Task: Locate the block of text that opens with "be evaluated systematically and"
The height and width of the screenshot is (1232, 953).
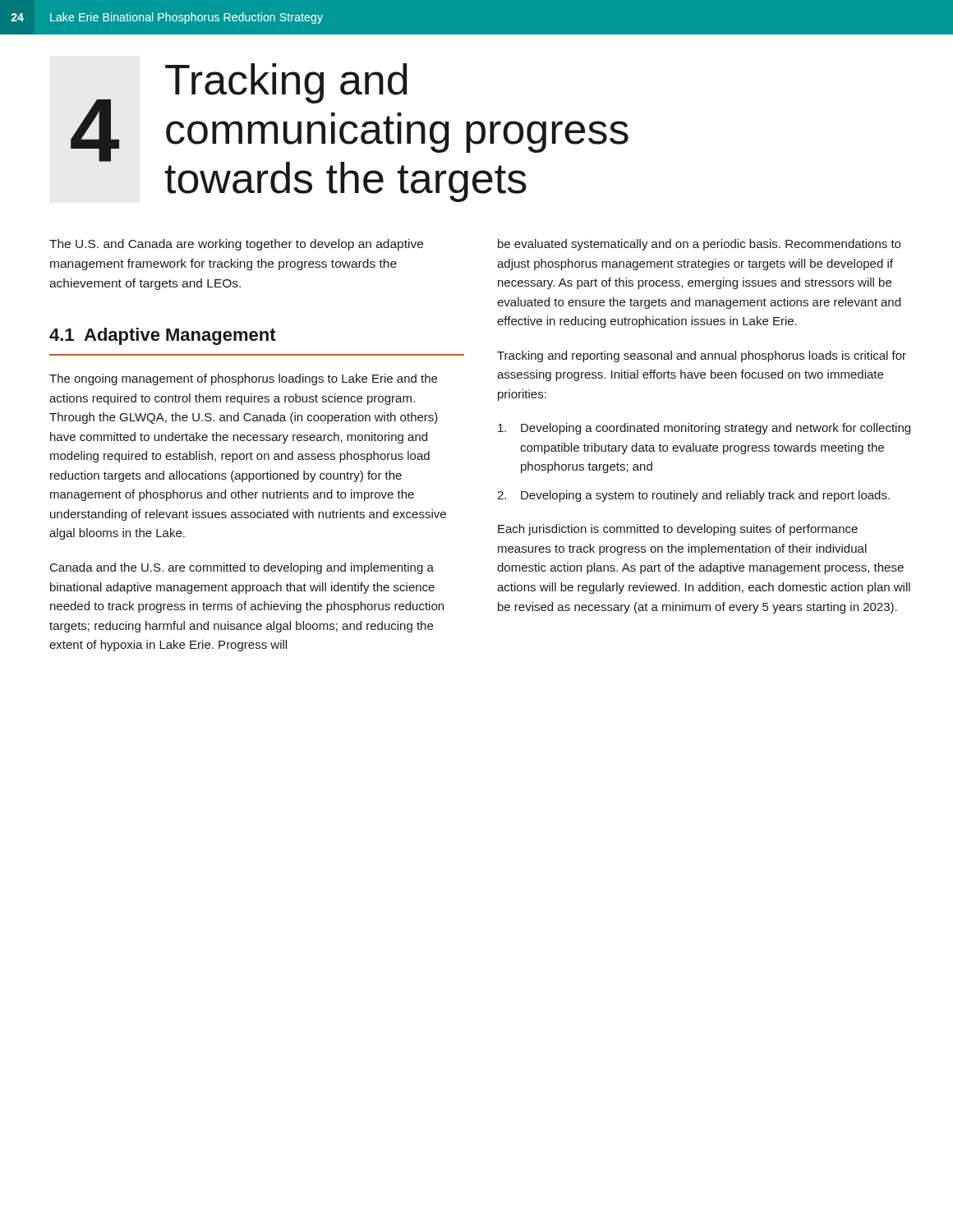Action: pyautogui.click(x=699, y=282)
